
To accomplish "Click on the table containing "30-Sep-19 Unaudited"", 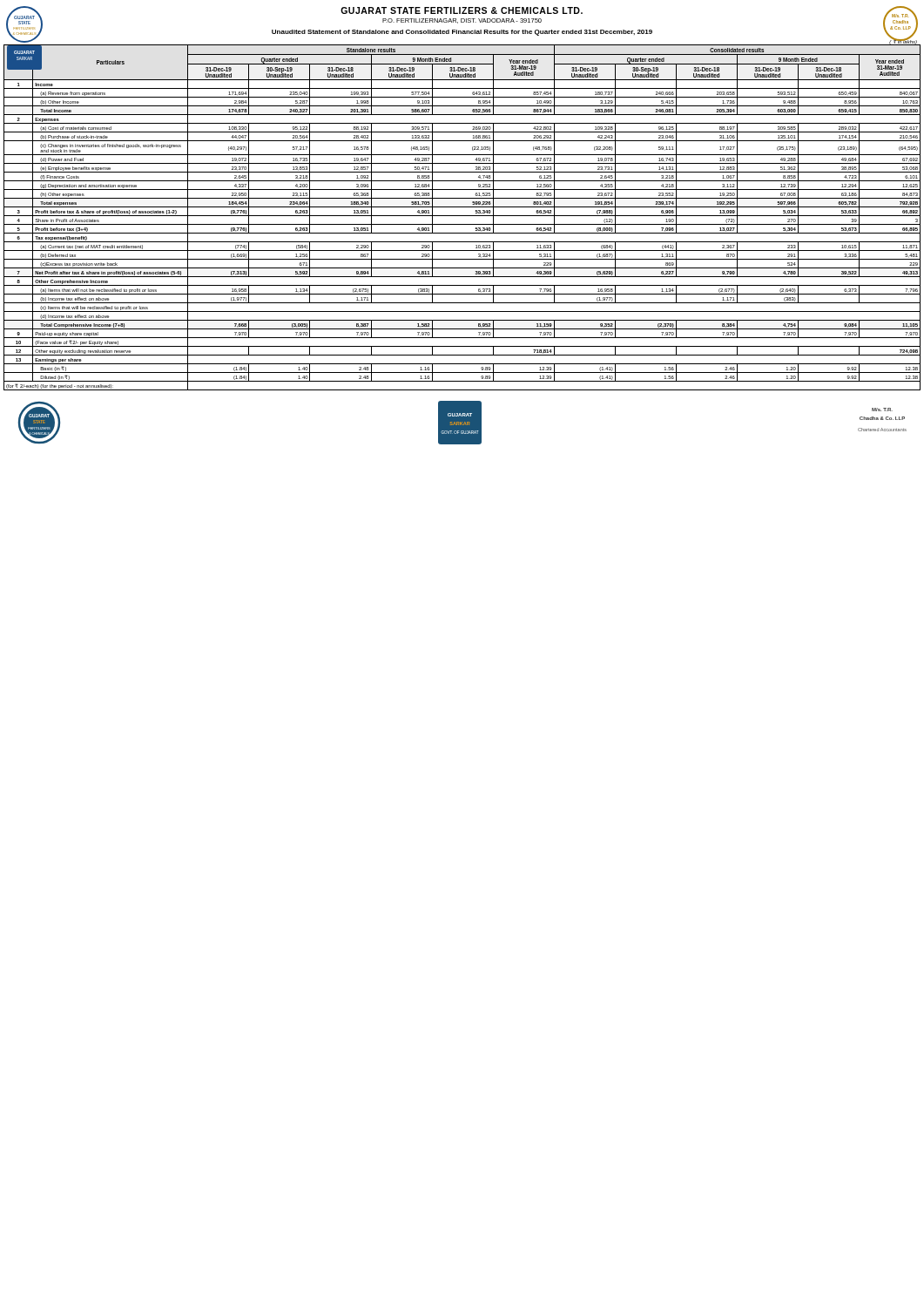I will [x=462, y=217].
